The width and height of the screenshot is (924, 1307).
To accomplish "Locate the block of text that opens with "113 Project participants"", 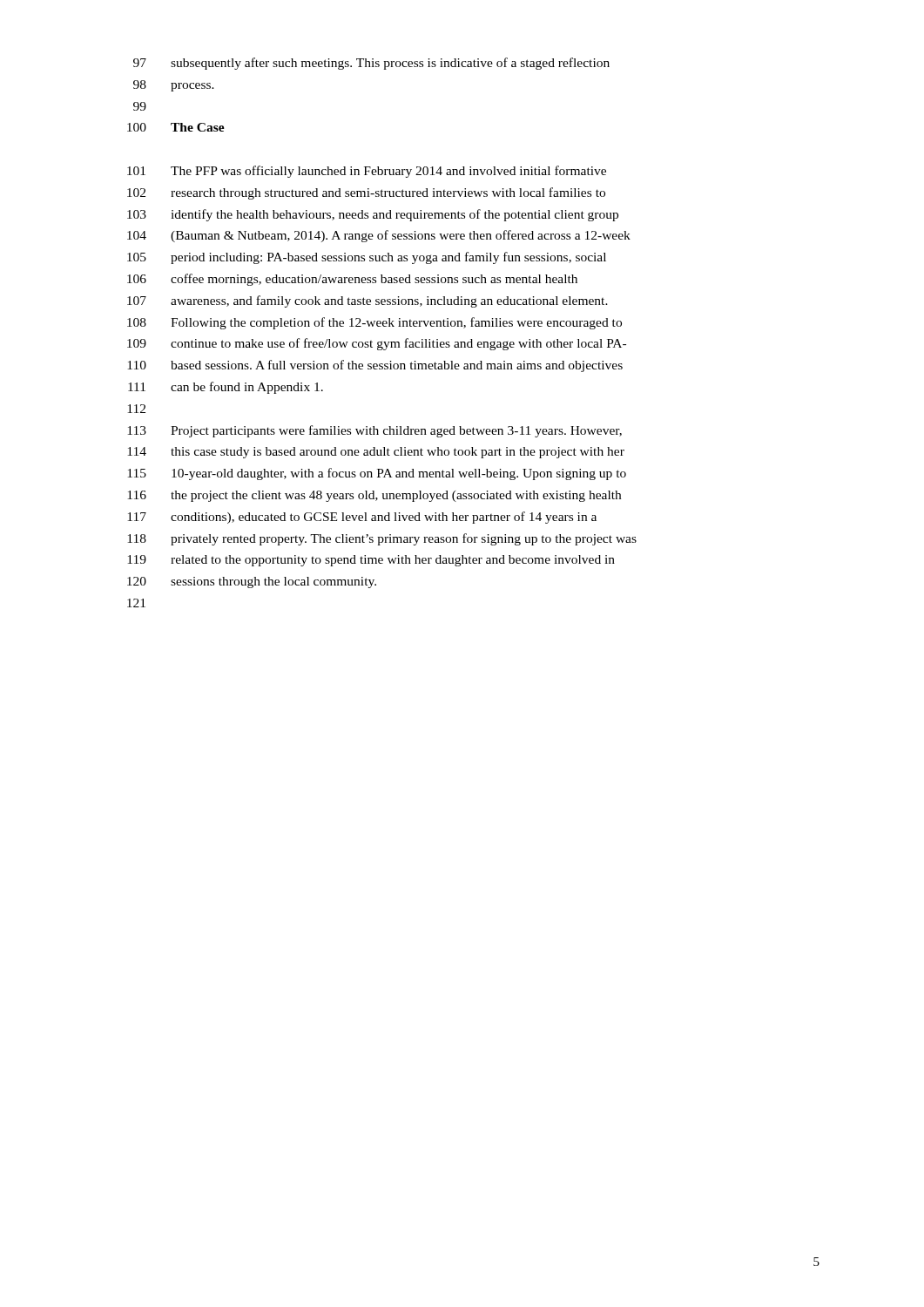I will (x=462, y=430).
